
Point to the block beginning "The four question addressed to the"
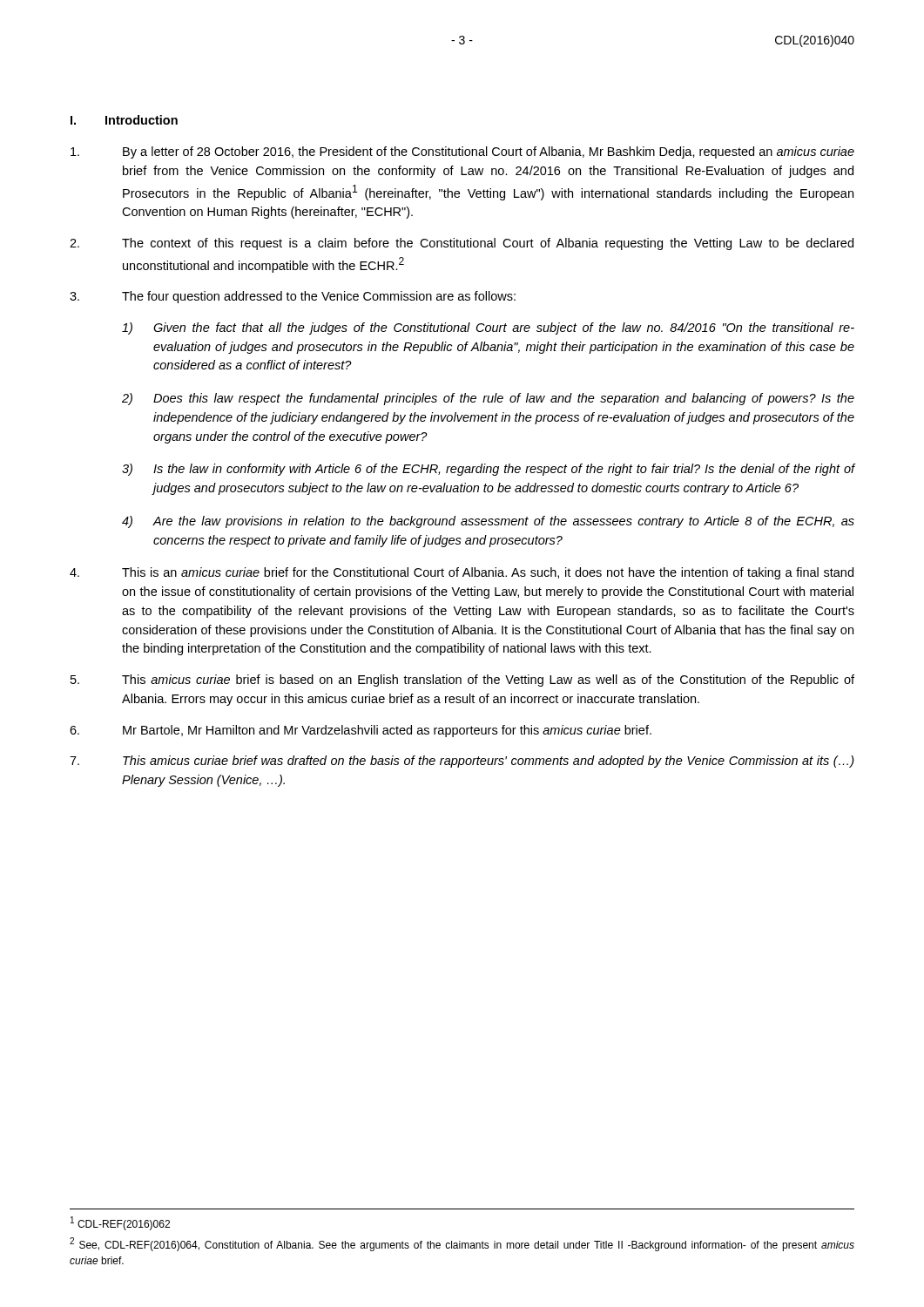462,297
